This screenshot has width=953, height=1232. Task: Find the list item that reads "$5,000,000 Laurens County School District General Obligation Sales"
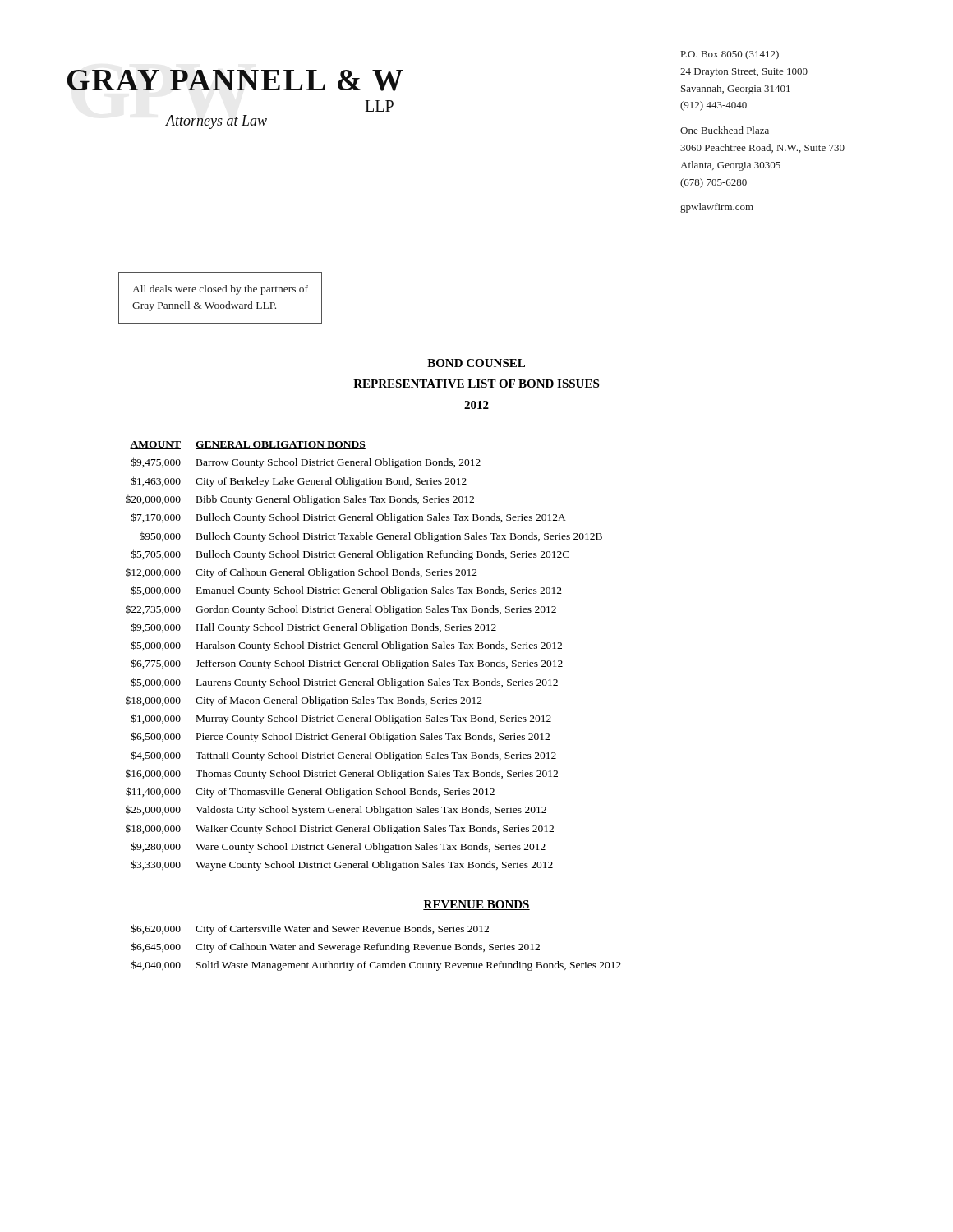point(476,682)
